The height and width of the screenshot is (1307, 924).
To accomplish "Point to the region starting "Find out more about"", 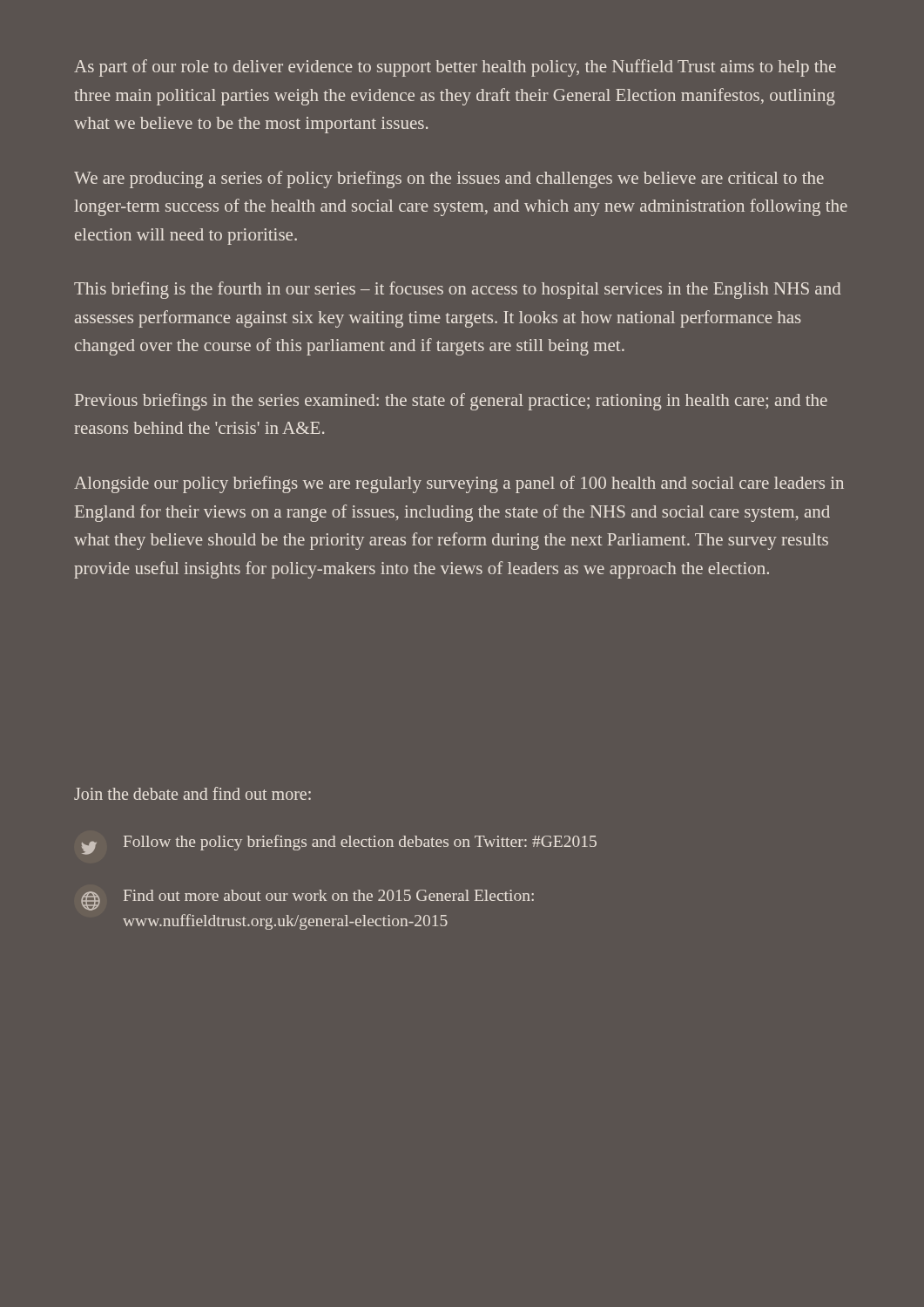I will pos(305,908).
